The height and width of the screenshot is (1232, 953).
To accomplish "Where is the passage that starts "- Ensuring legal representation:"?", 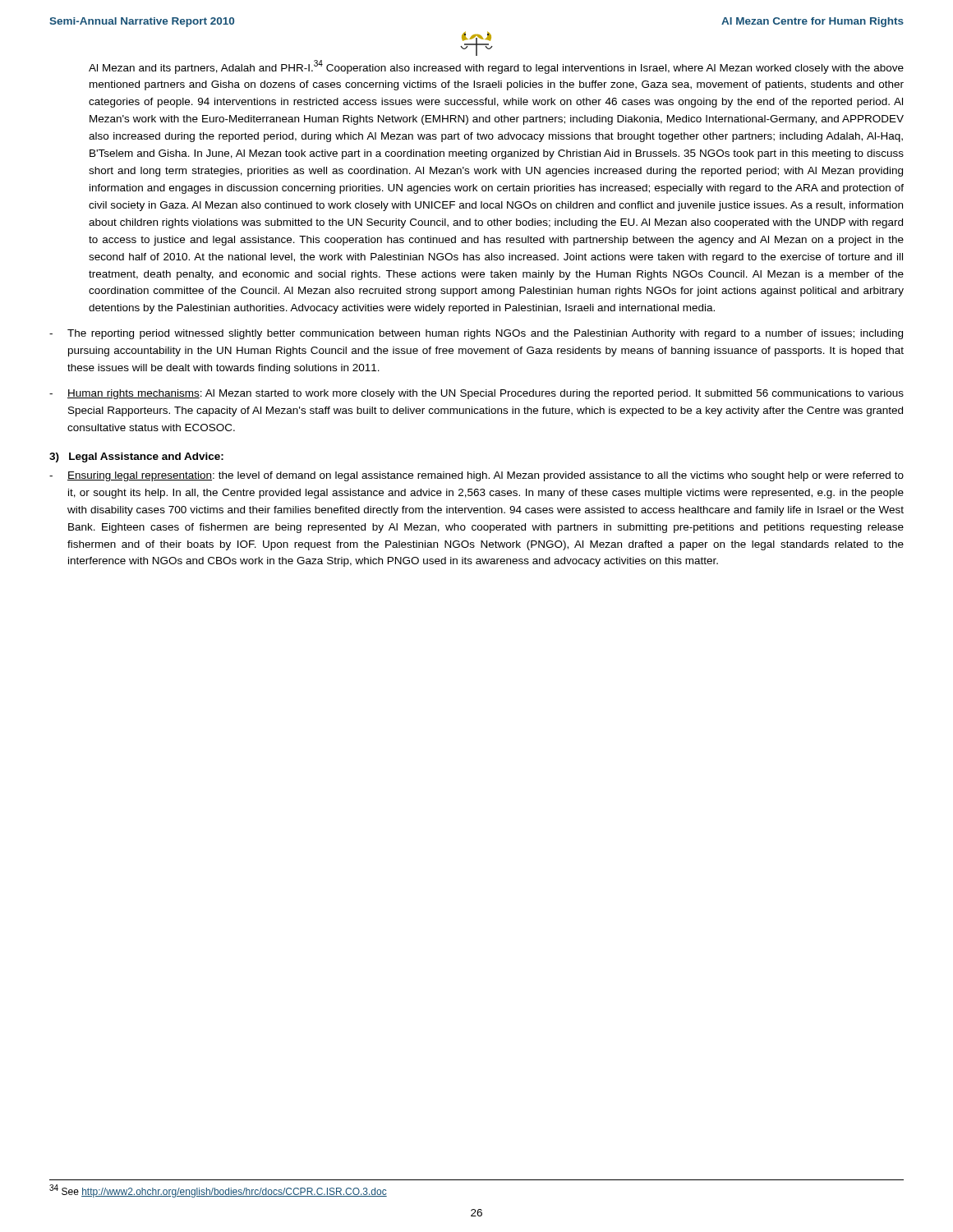I will [476, 519].
